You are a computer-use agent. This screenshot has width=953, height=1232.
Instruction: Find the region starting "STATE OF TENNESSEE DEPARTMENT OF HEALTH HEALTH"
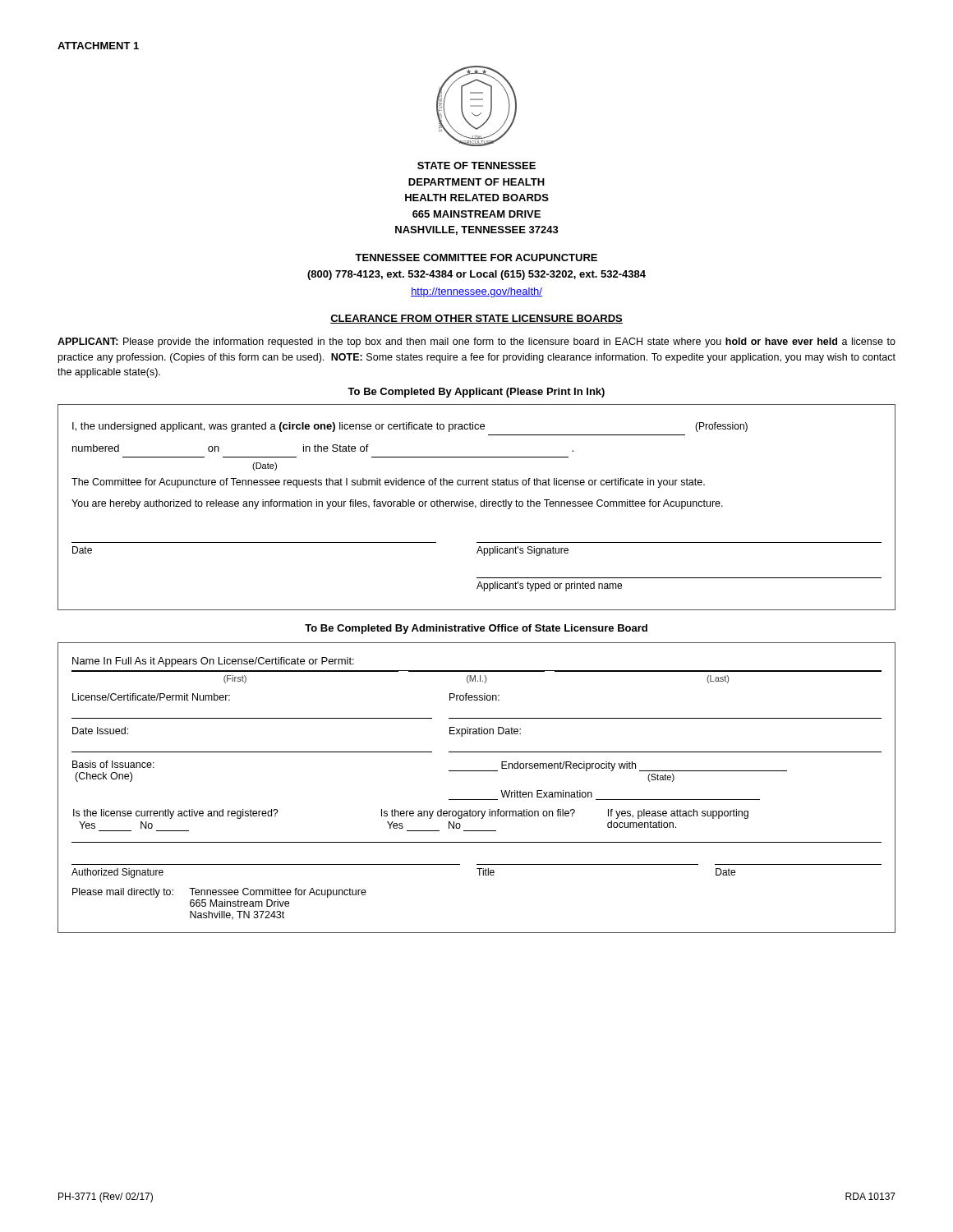(476, 198)
